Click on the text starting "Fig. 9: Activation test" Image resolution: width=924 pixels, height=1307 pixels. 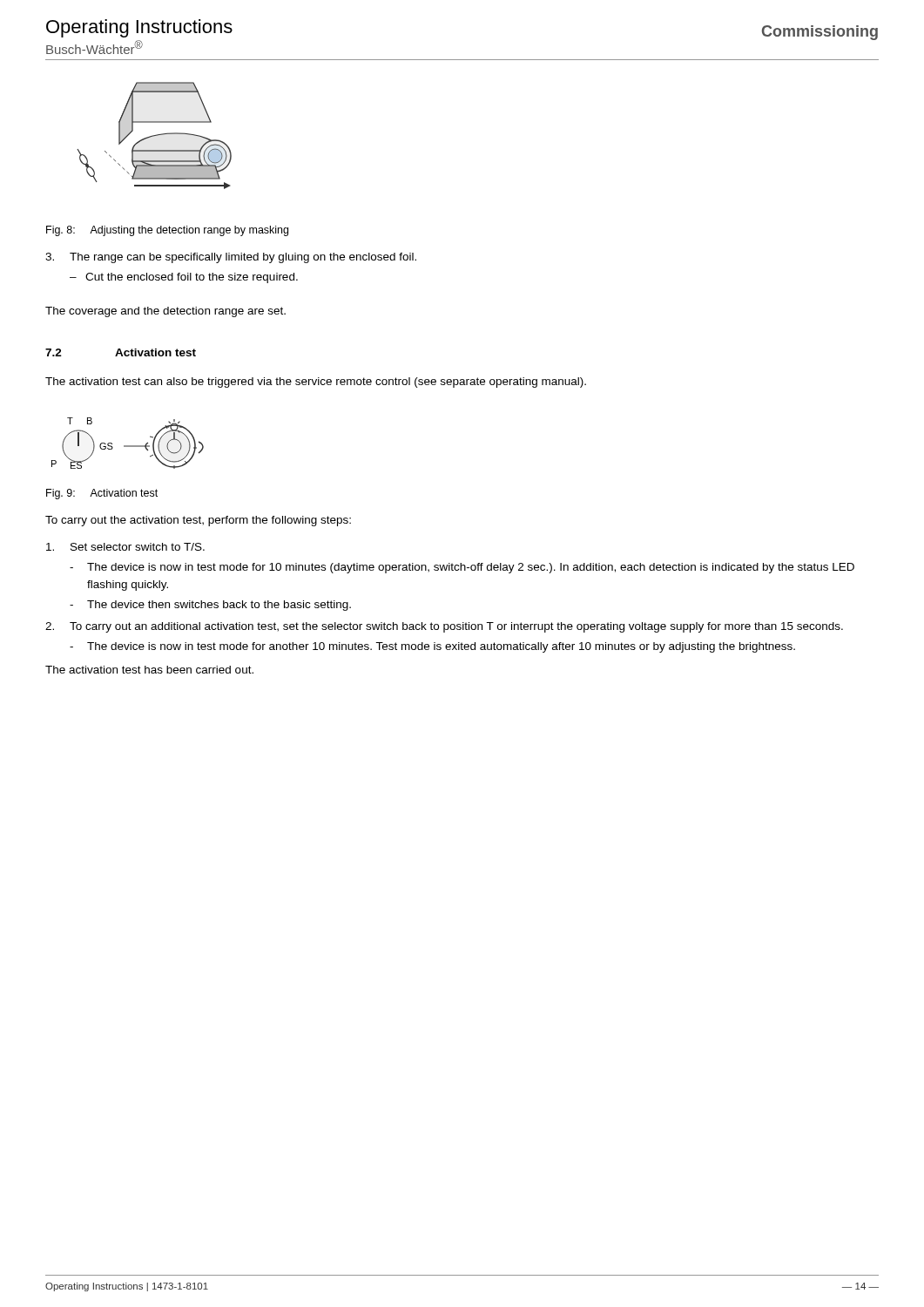102,493
